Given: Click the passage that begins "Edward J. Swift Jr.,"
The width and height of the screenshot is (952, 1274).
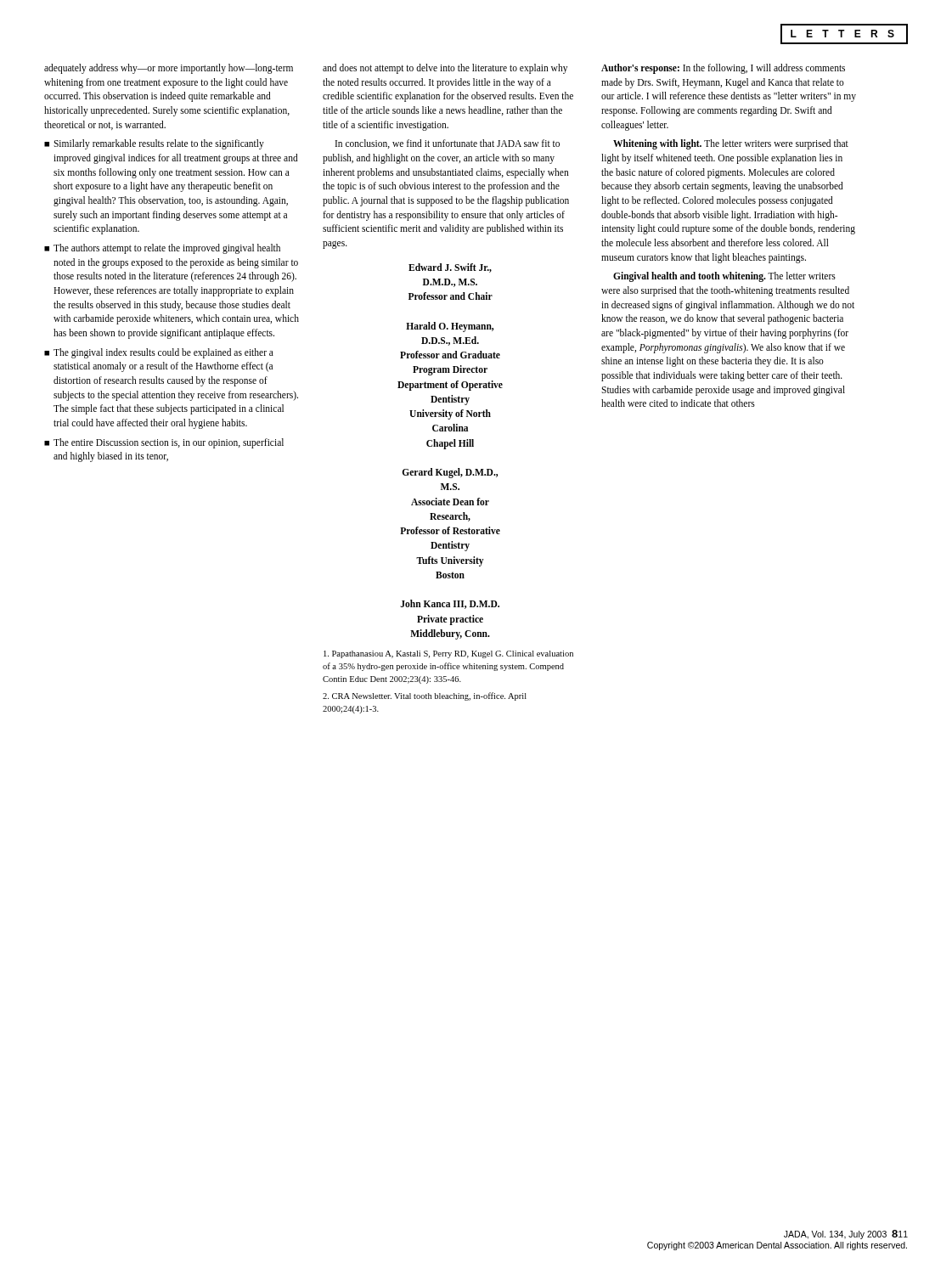Looking at the screenshot, I should [x=450, y=450].
